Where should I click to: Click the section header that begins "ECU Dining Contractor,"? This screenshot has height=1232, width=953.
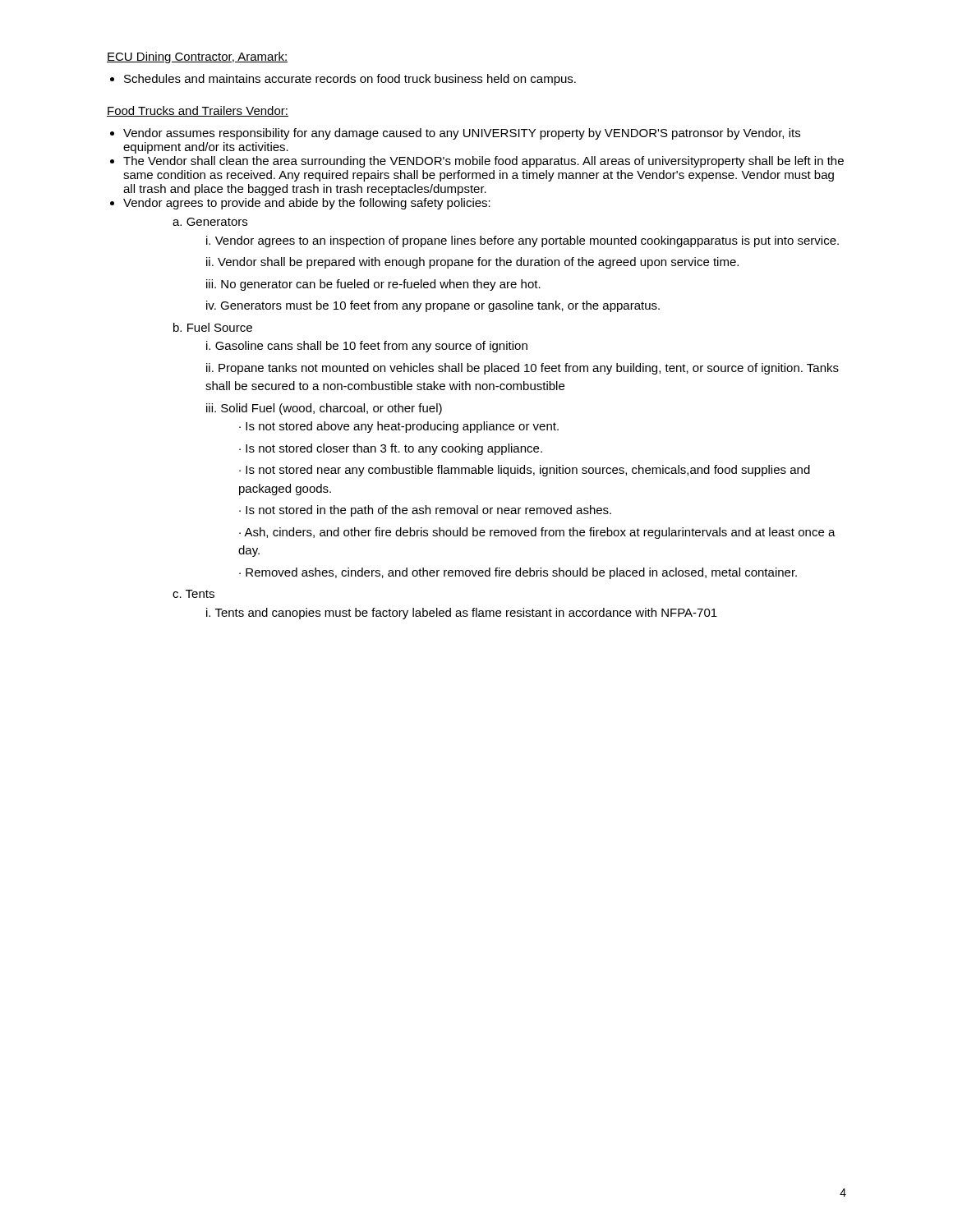tap(197, 56)
